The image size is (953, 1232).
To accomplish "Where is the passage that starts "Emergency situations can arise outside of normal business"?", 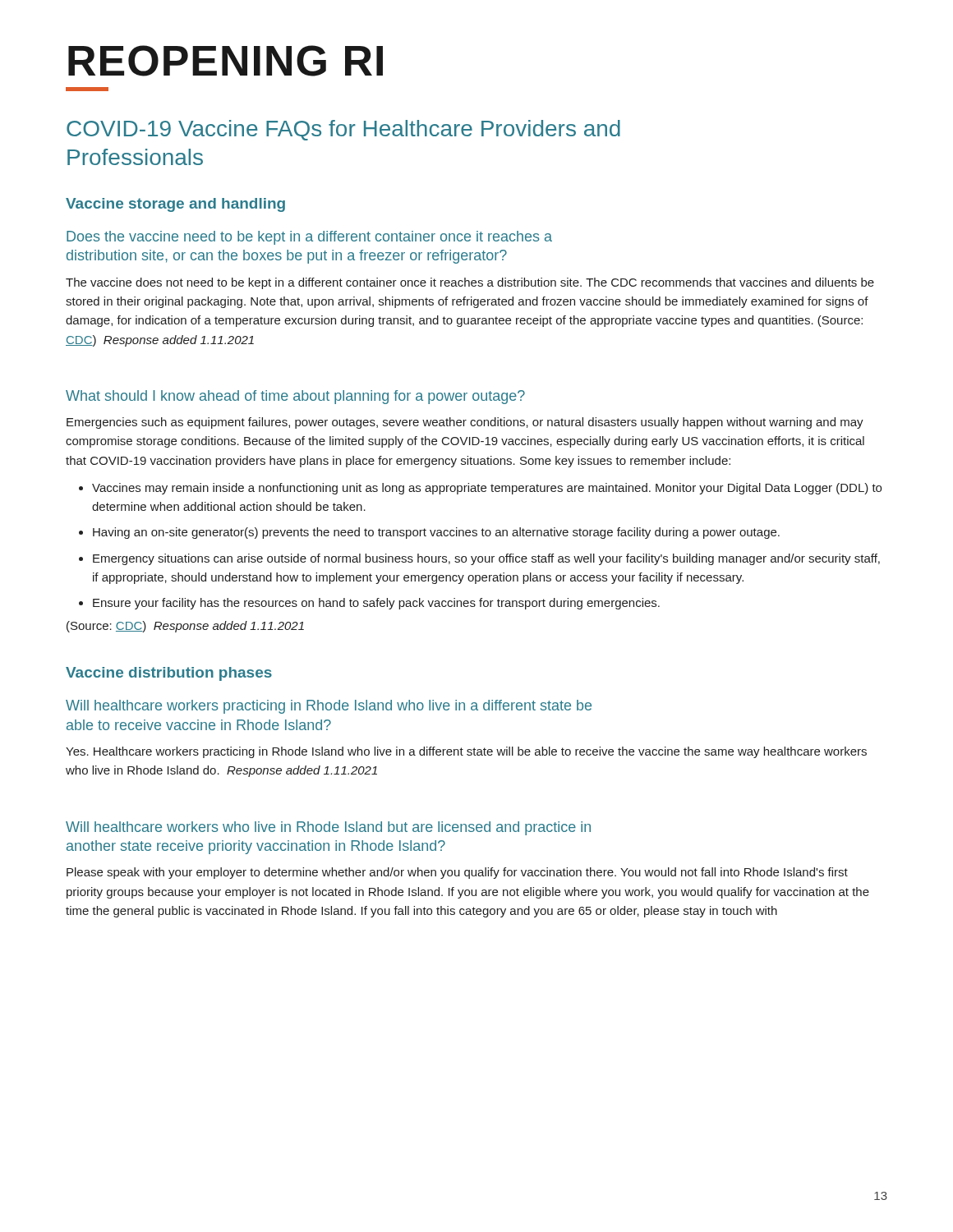I will (486, 567).
